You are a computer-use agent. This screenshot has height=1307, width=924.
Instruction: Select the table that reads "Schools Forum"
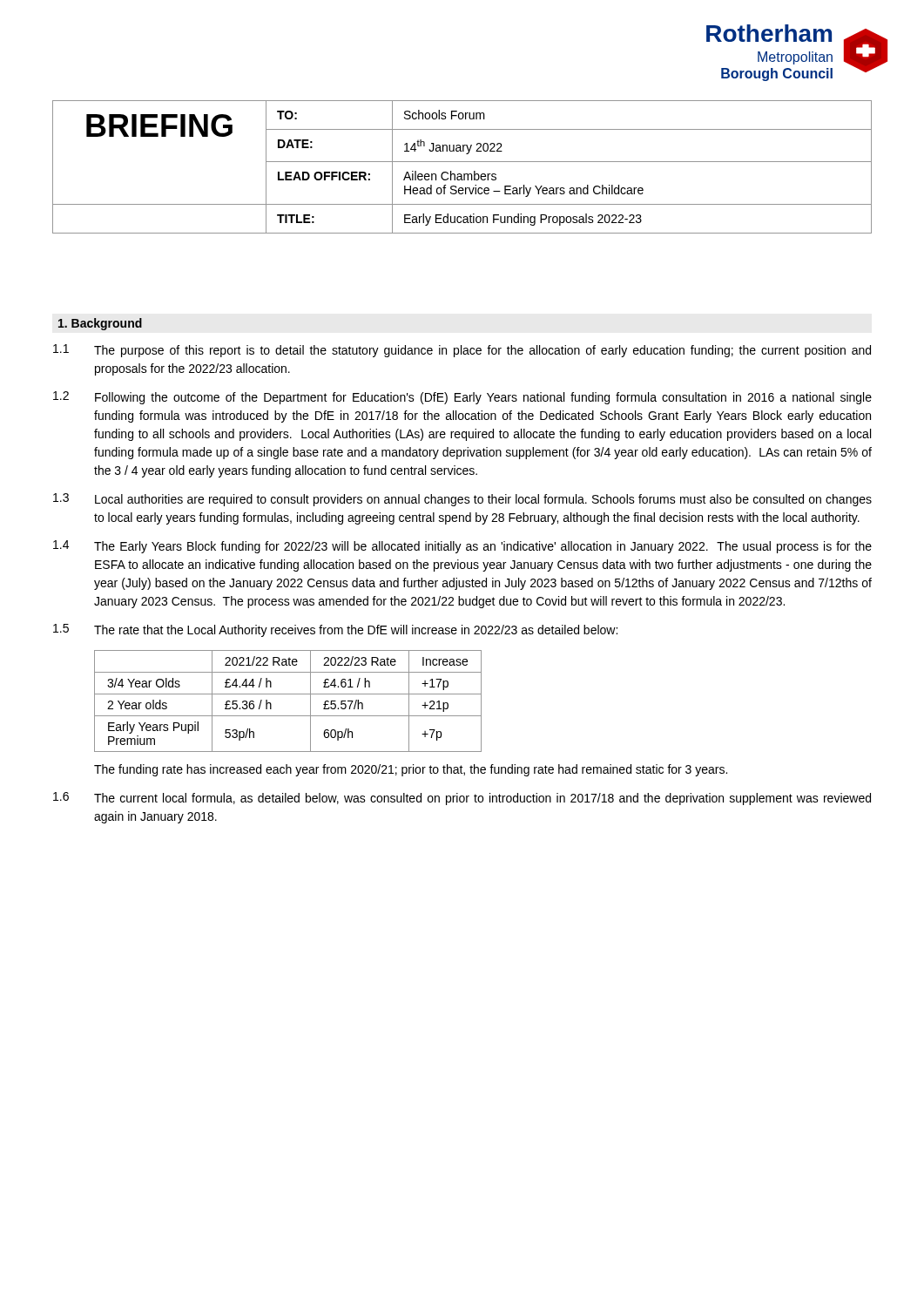tap(462, 167)
